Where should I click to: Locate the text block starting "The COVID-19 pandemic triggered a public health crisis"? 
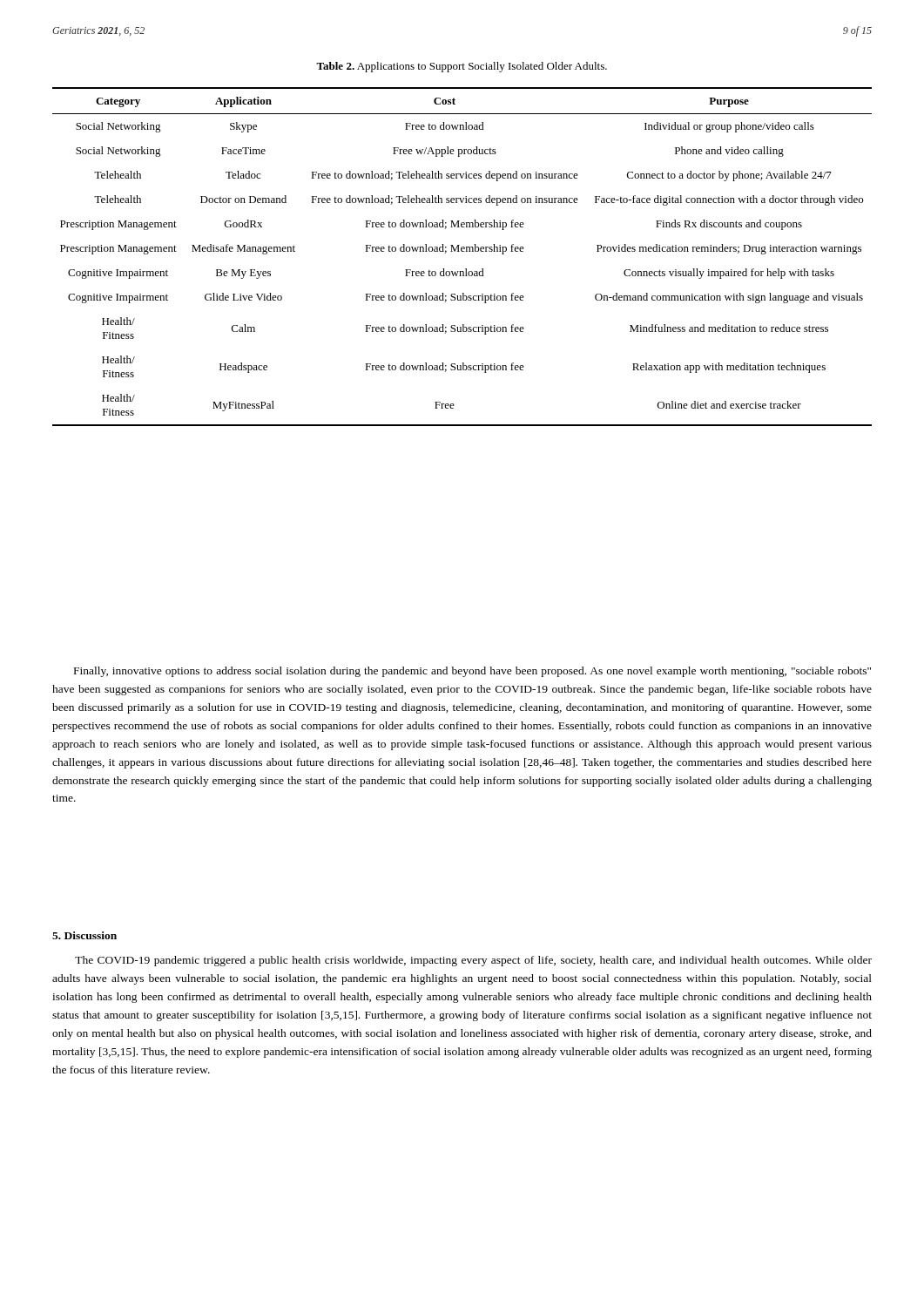click(462, 1014)
